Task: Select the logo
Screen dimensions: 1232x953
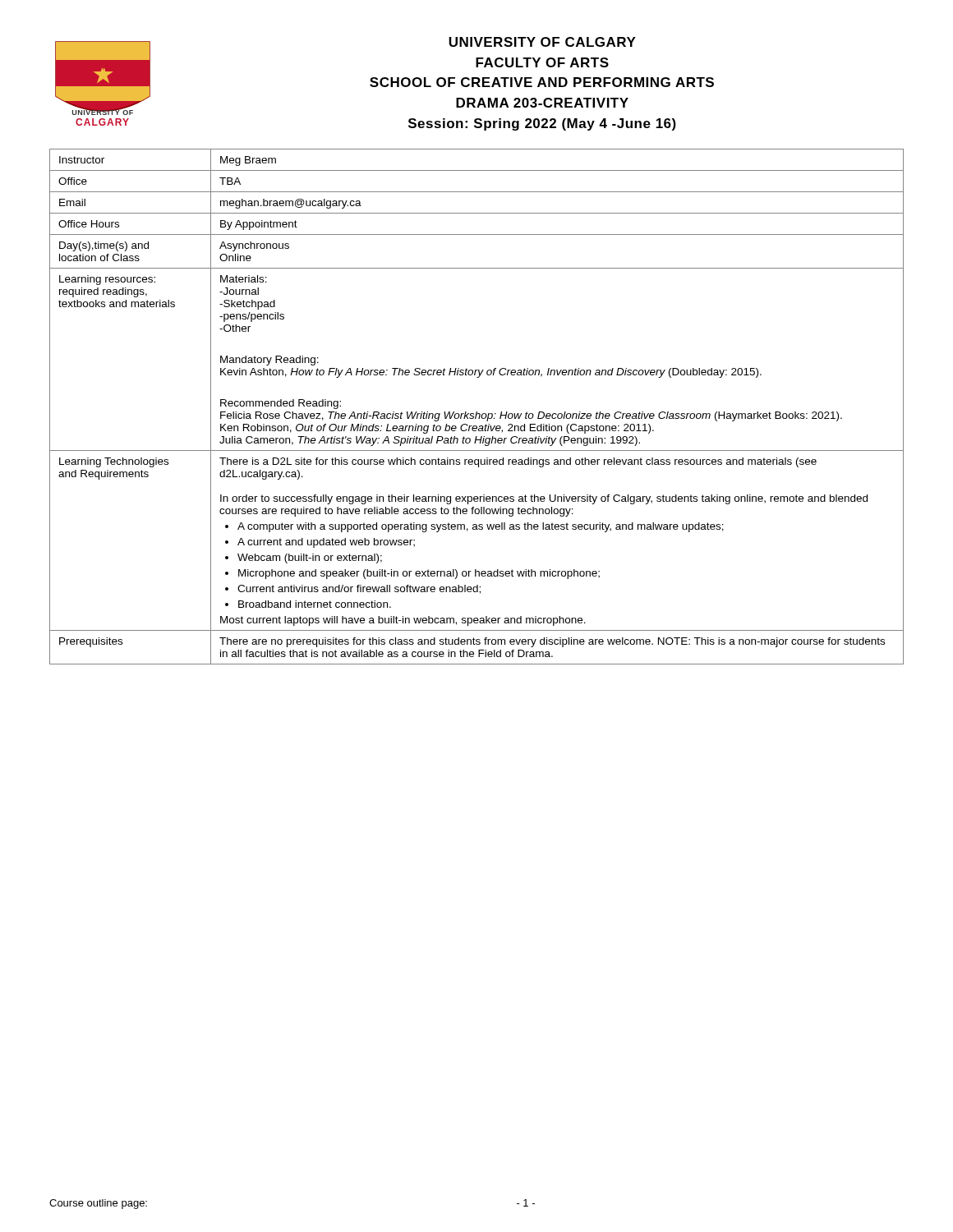Action: (115, 83)
